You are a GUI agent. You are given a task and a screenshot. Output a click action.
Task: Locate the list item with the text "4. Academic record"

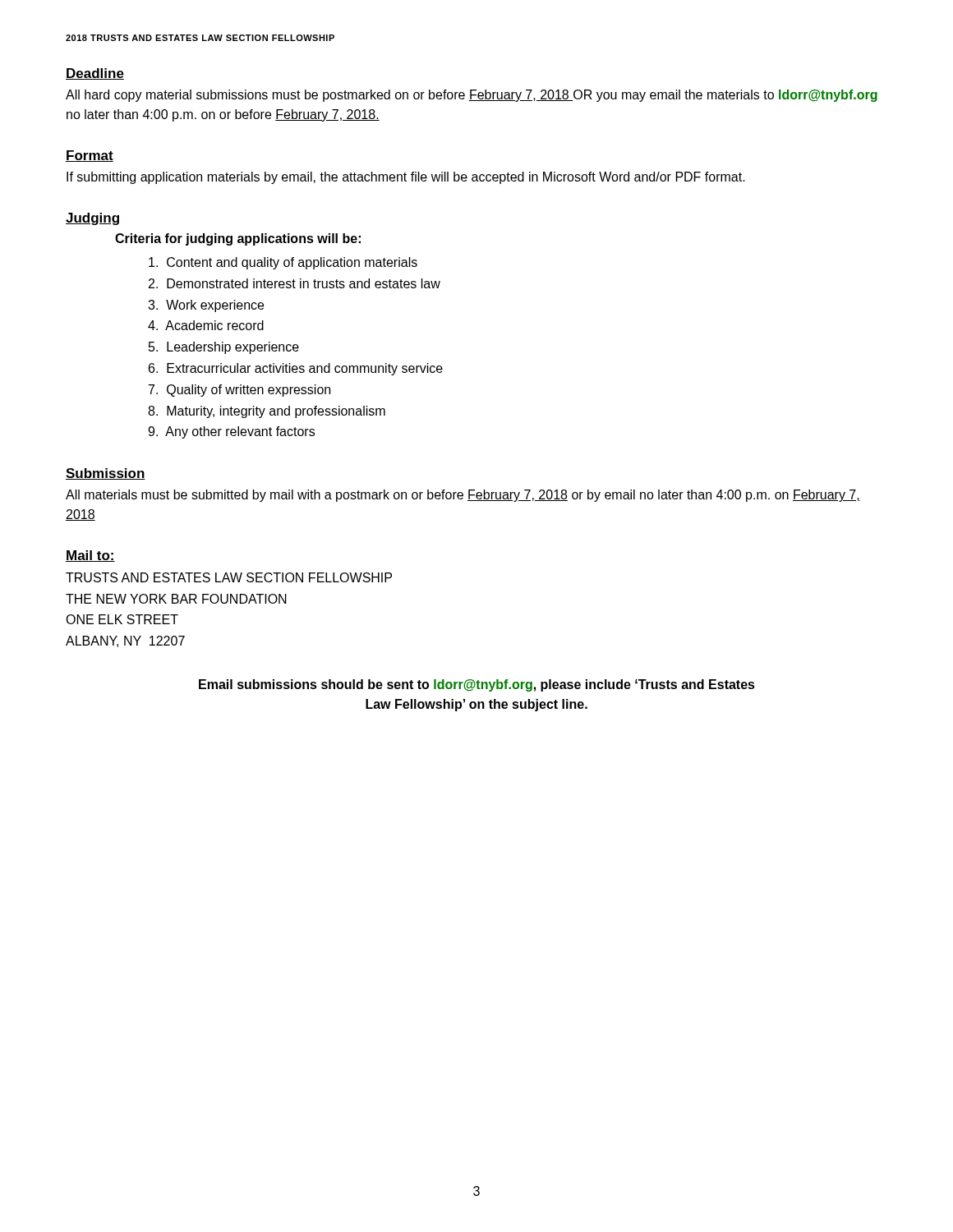click(x=206, y=326)
